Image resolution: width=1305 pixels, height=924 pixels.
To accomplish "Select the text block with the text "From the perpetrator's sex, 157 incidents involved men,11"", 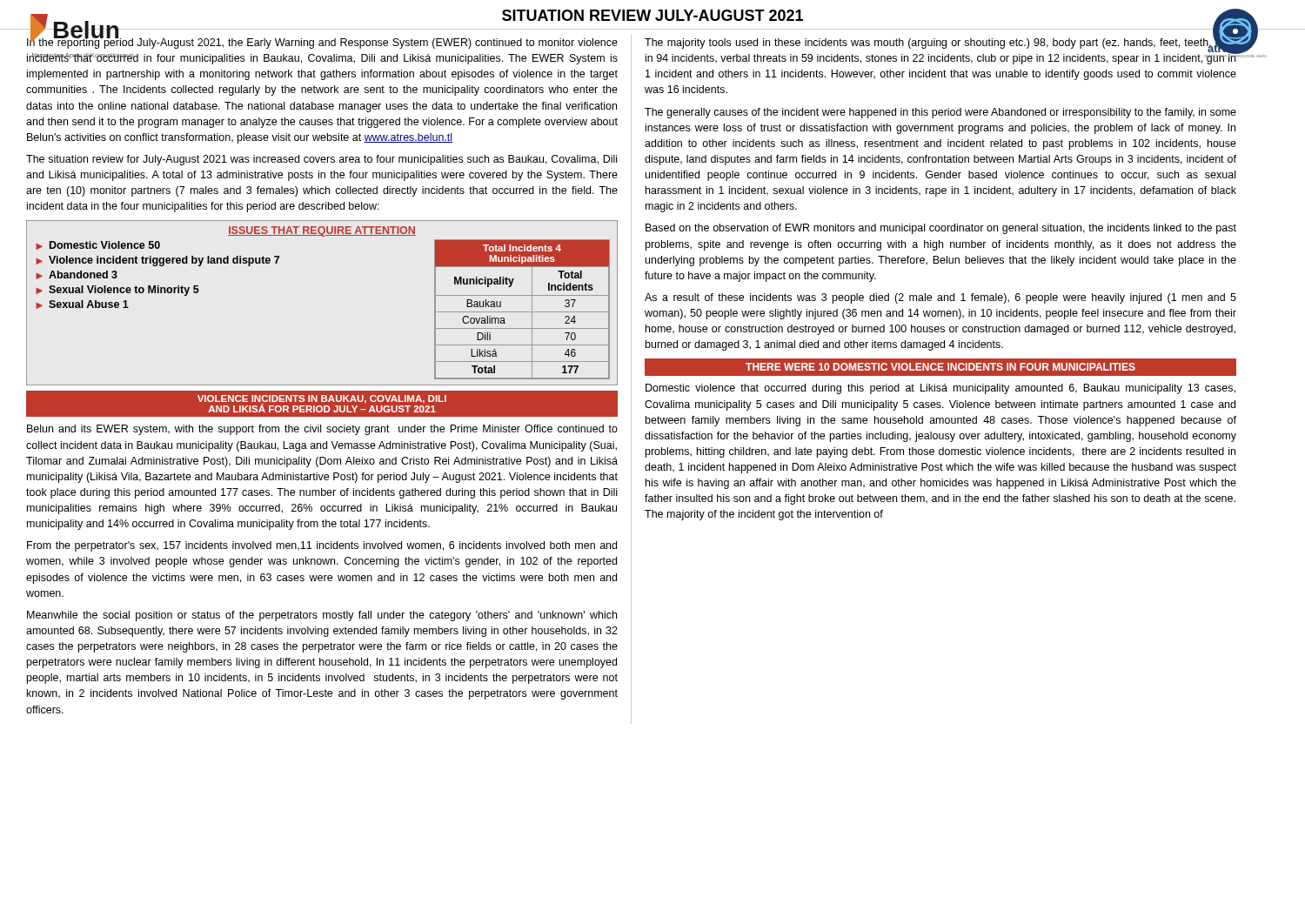I will point(322,569).
